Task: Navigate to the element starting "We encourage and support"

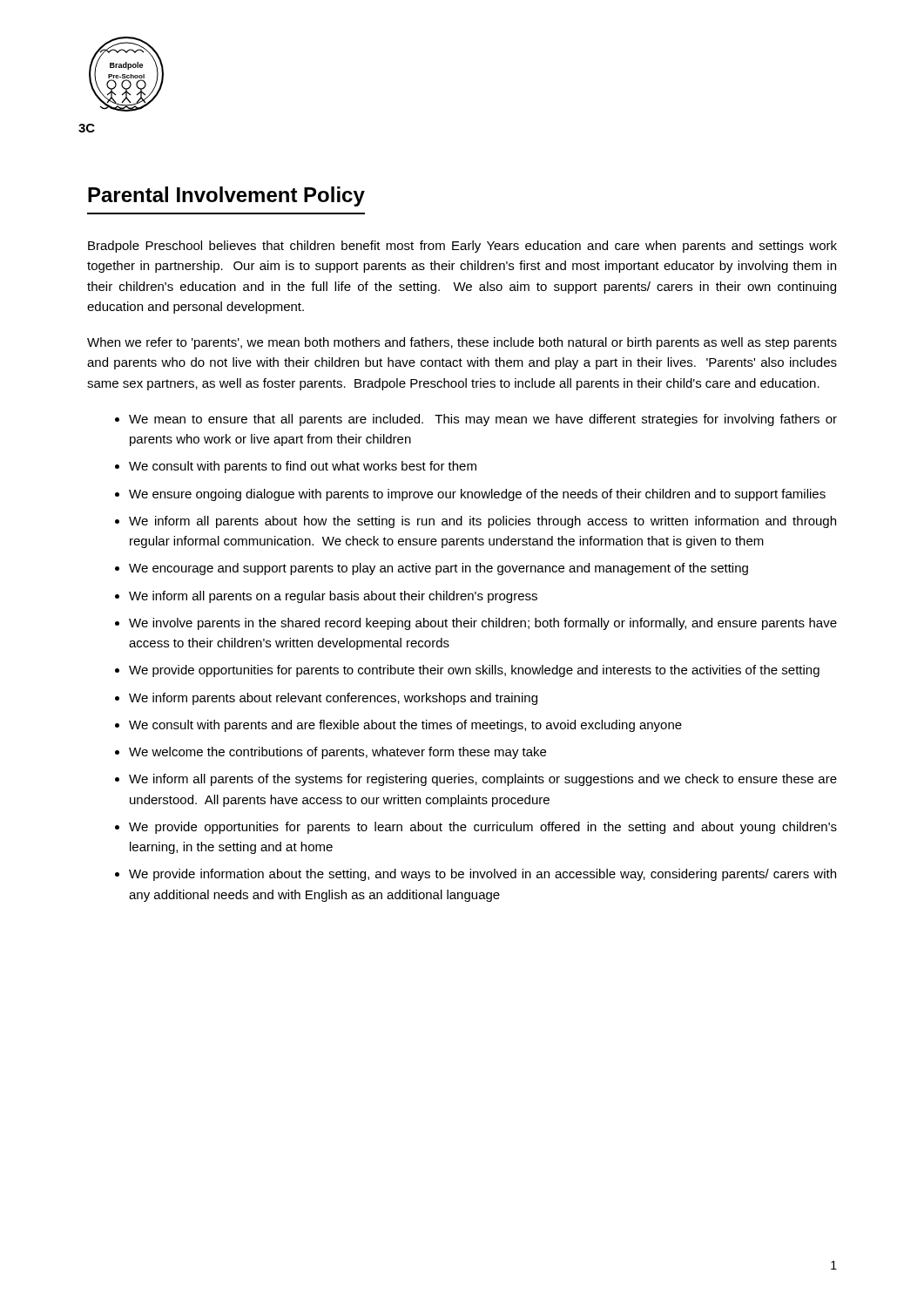Action: pos(439,568)
